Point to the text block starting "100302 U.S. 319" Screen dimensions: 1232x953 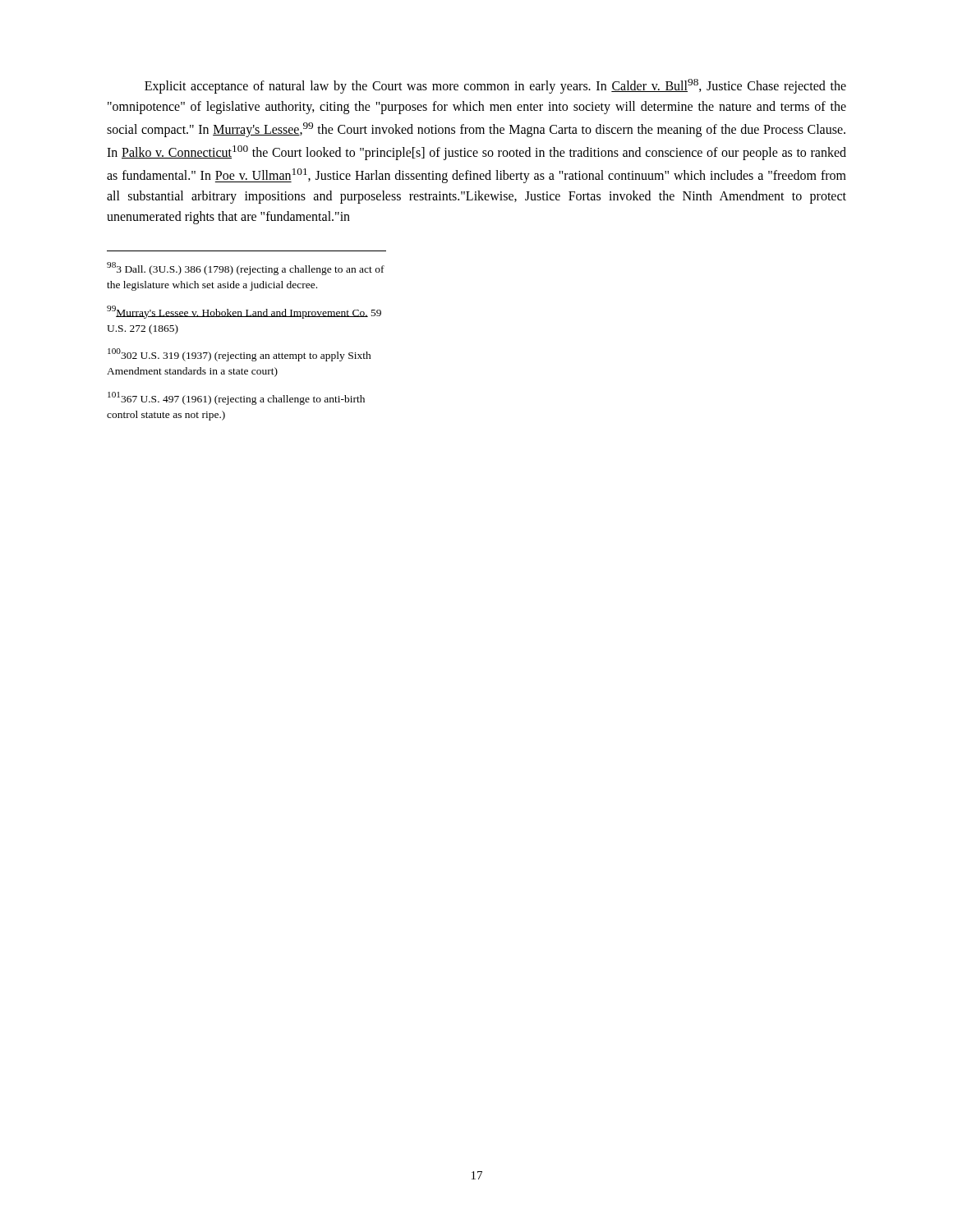[239, 362]
